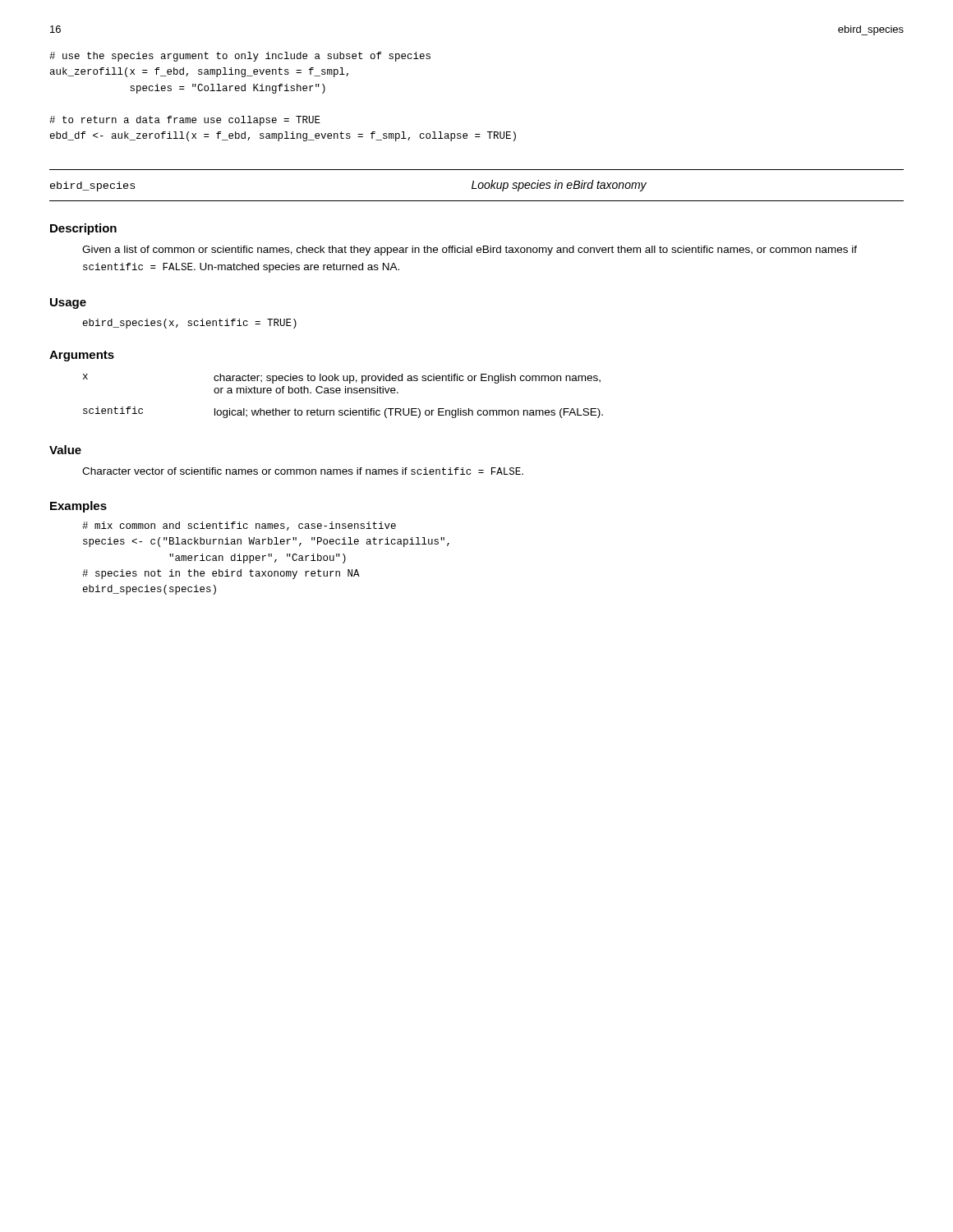Point to the block beginning "mix common and"
The height and width of the screenshot is (1232, 953).
coord(239,526)
